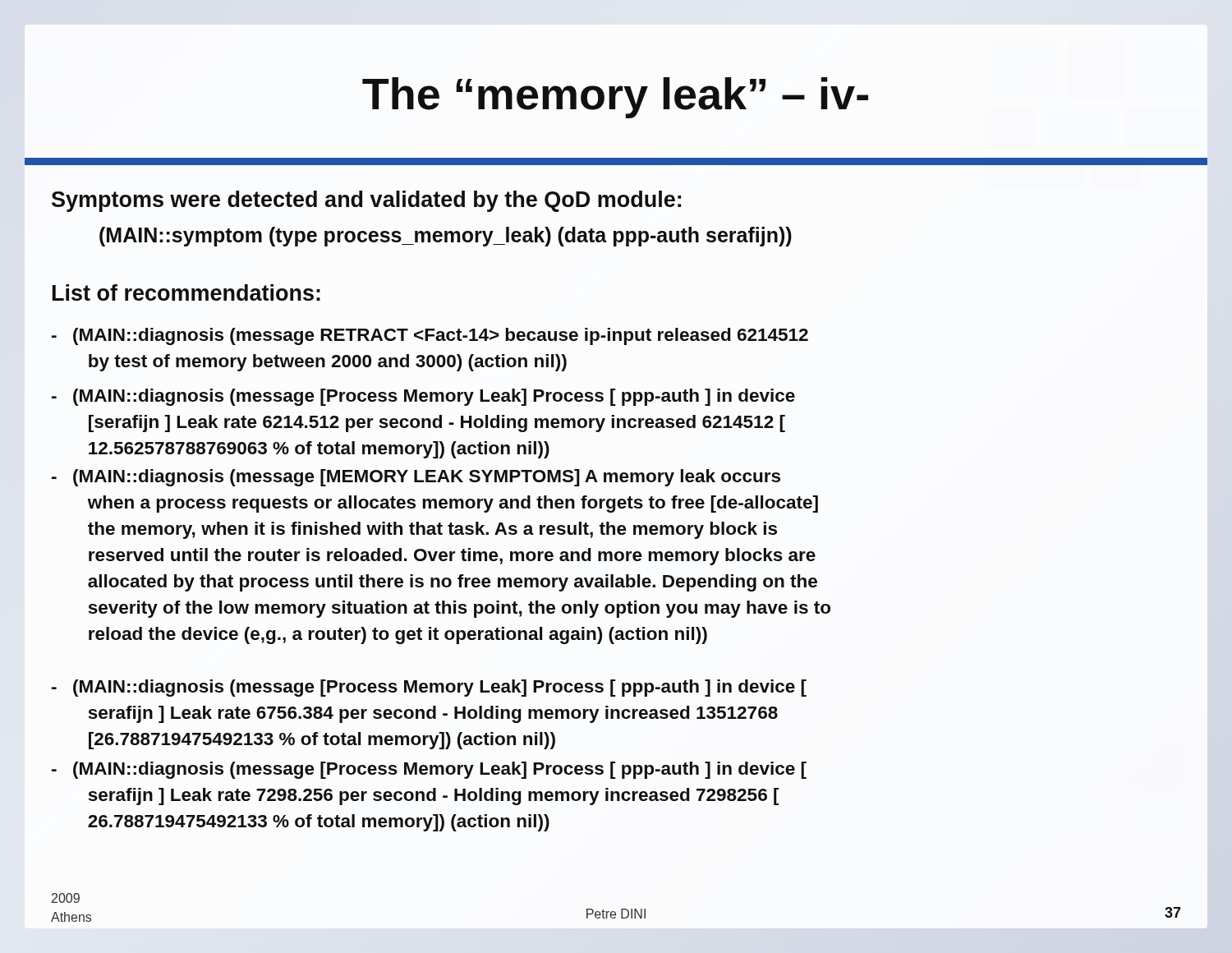This screenshot has width=1232, height=953.
Task: Find the title on this page that starts "The “memory leak” –"
Action: (616, 94)
